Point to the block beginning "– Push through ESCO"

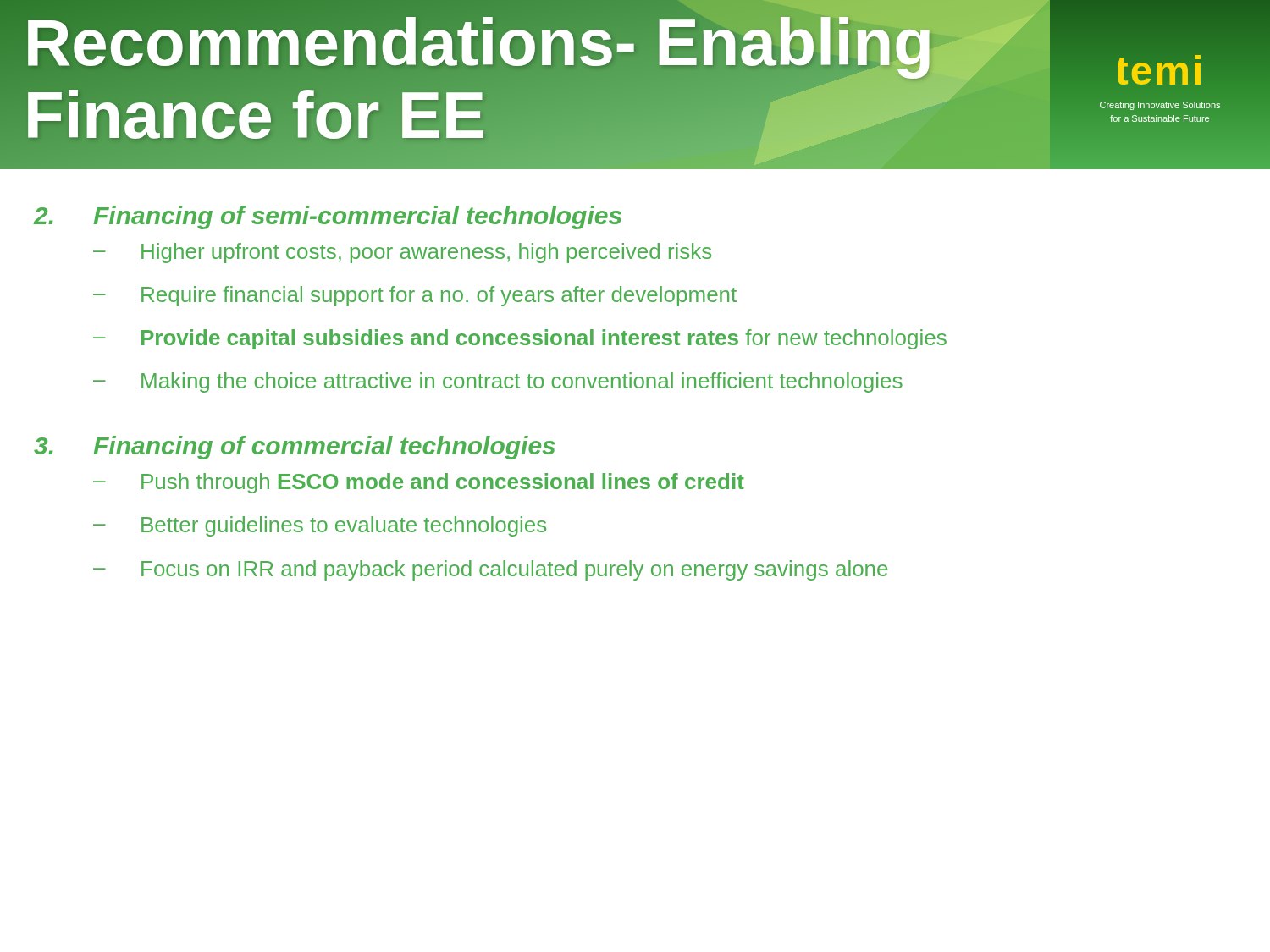419,482
